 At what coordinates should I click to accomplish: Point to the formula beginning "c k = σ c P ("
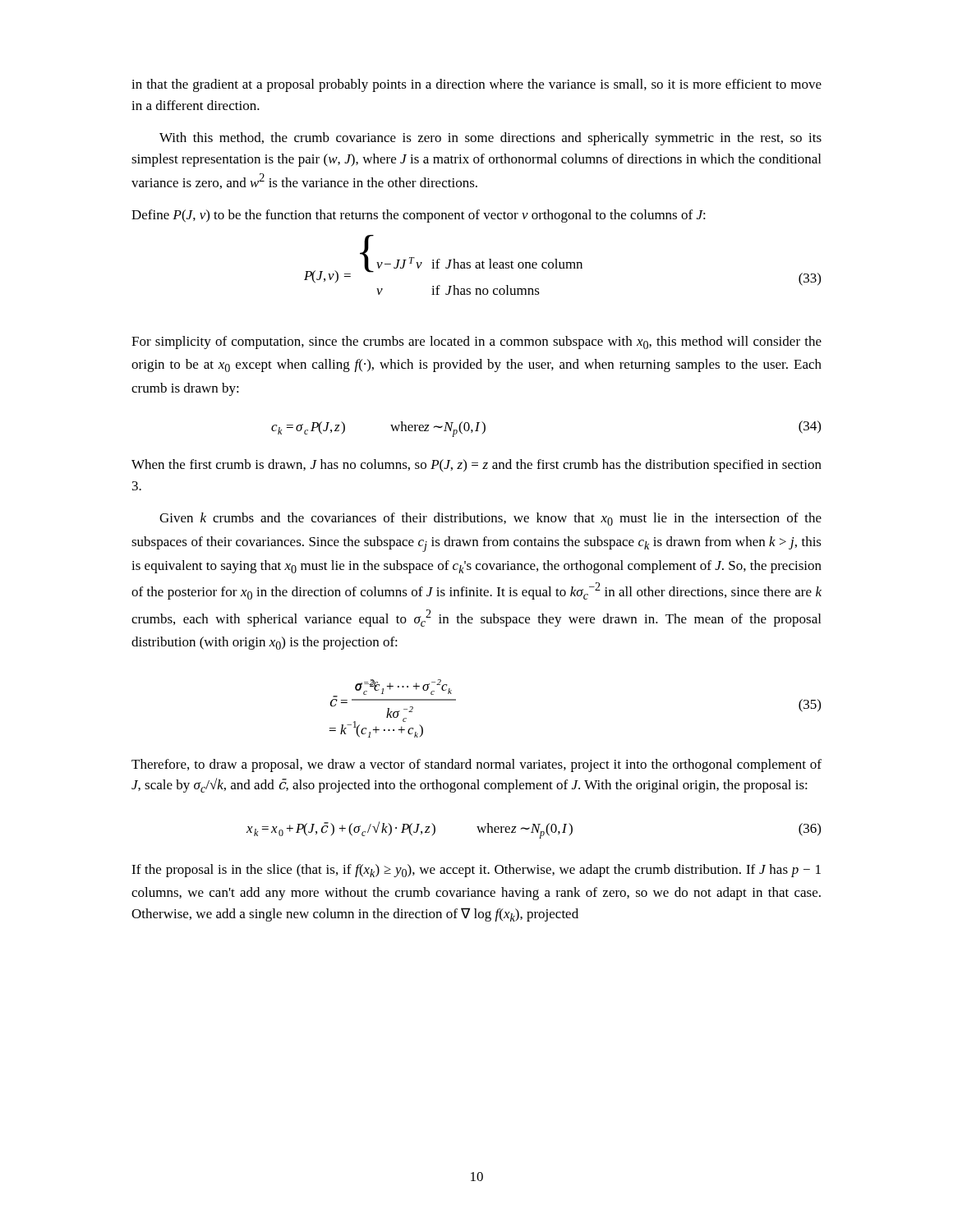click(316, 428)
